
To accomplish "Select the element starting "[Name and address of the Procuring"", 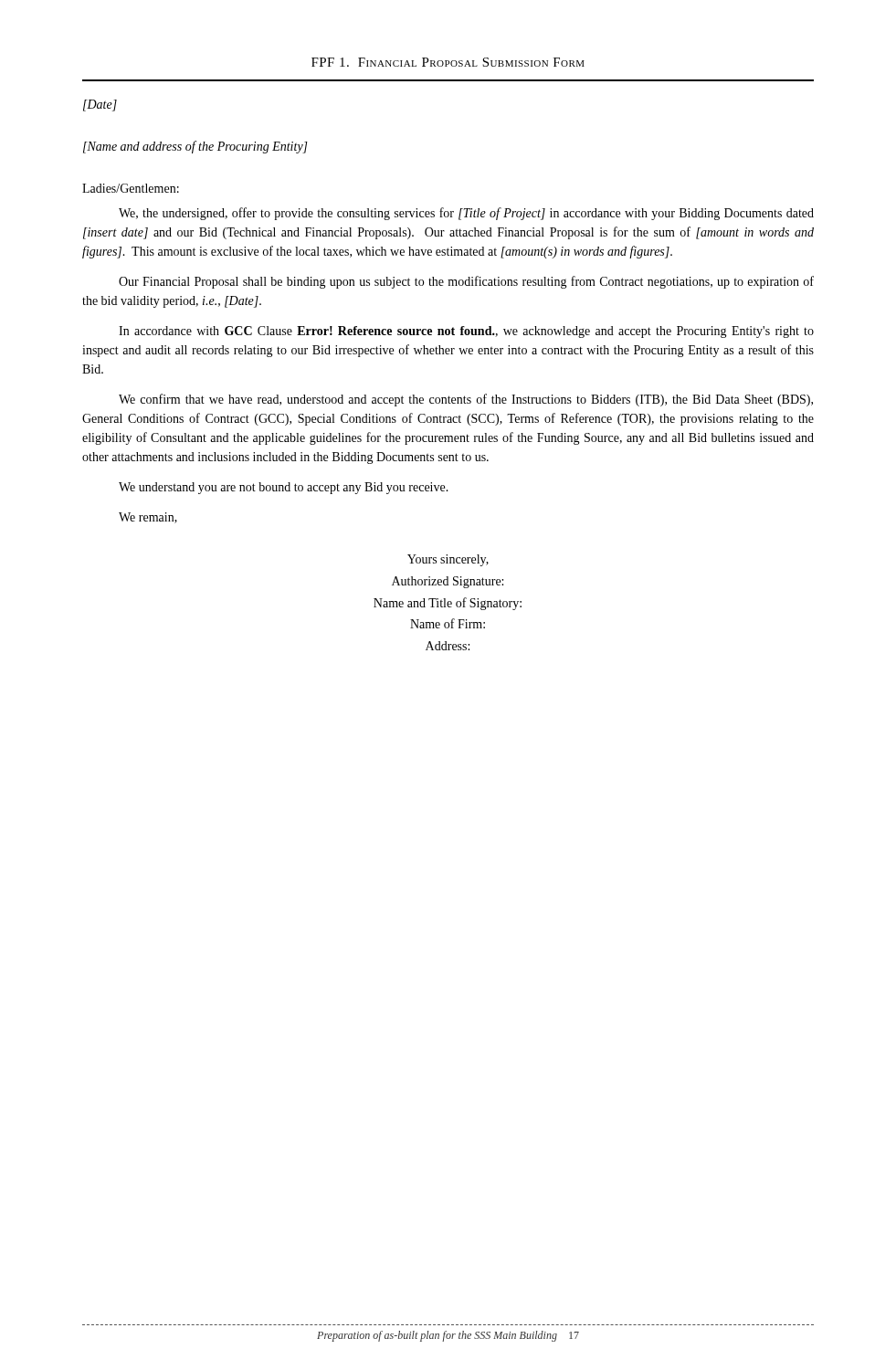I will click(x=195, y=147).
